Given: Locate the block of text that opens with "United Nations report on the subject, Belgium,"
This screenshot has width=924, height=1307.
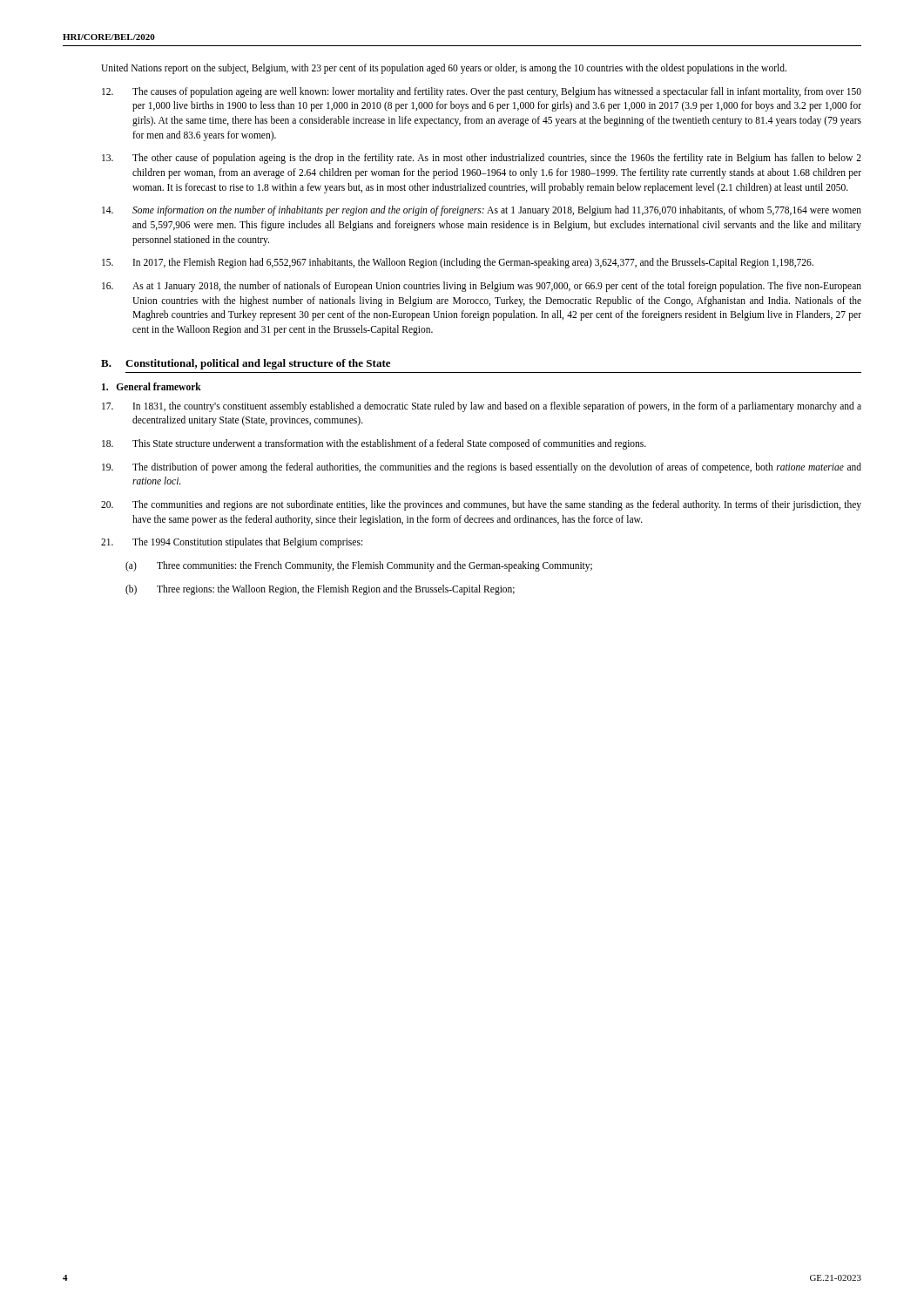Looking at the screenshot, I should [x=444, y=68].
